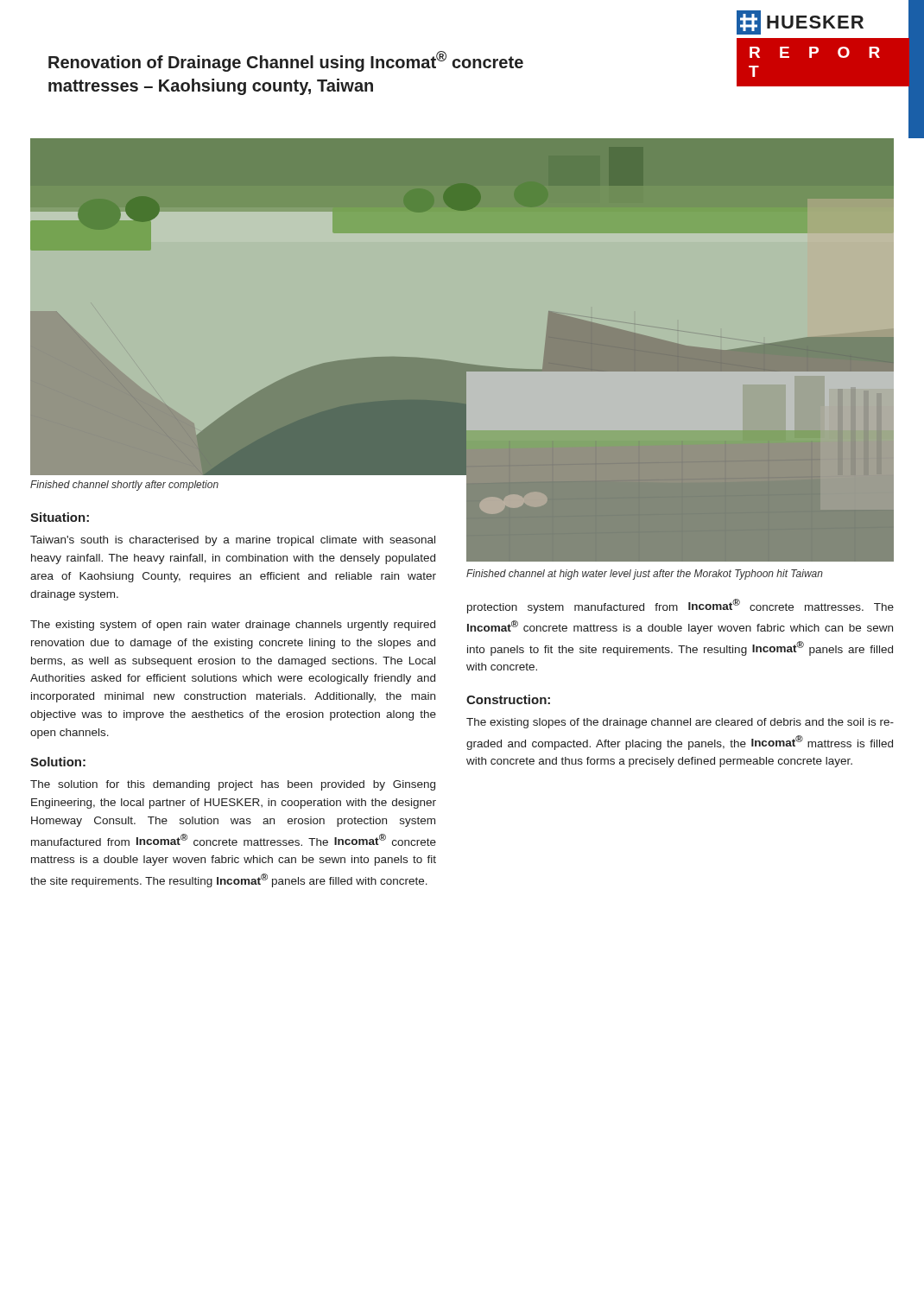Where is the passage that starts "The solution for this demanding project has been"?
The height and width of the screenshot is (1296, 924).
click(233, 832)
